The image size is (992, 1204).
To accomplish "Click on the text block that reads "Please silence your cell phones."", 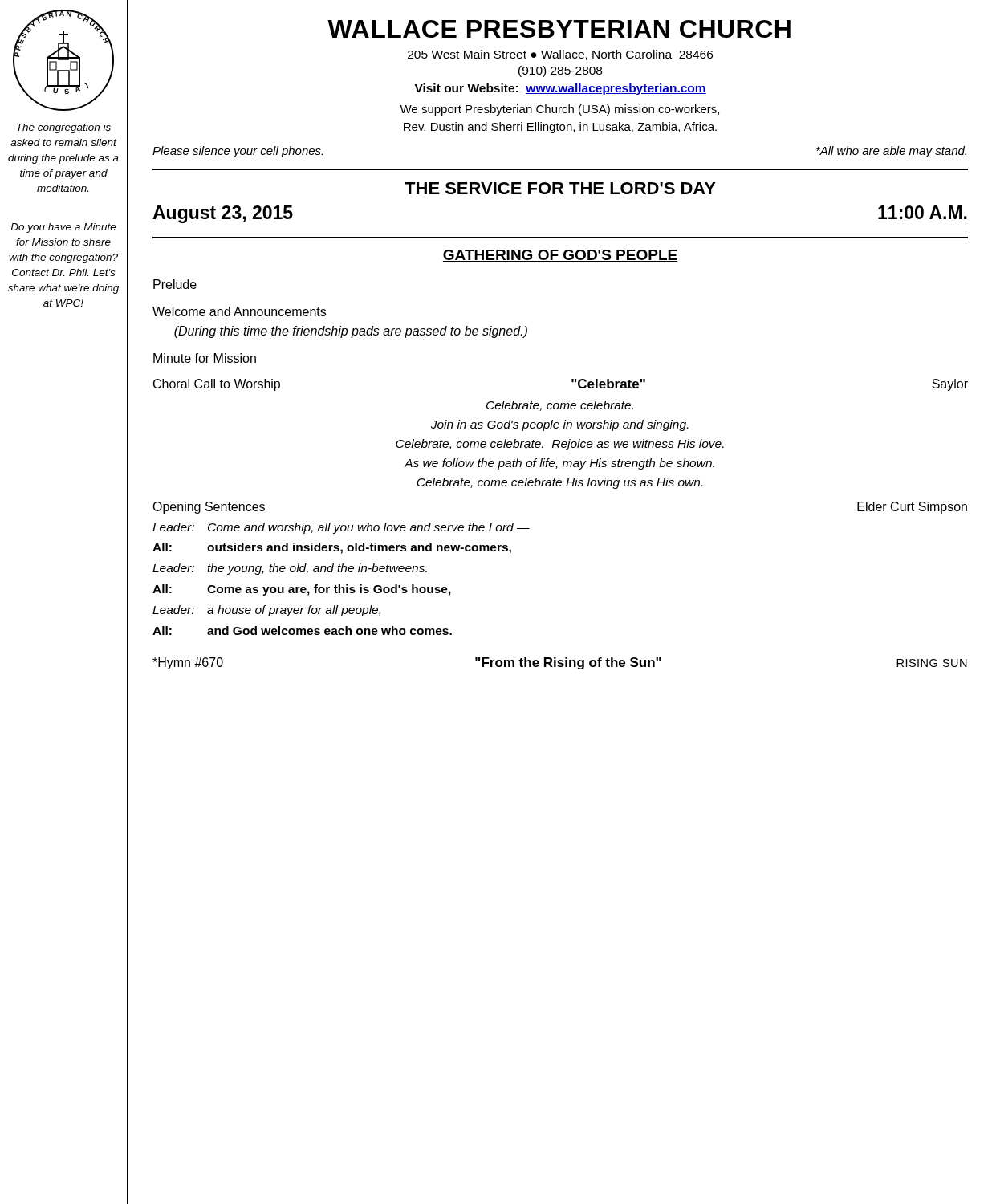I will click(245, 151).
